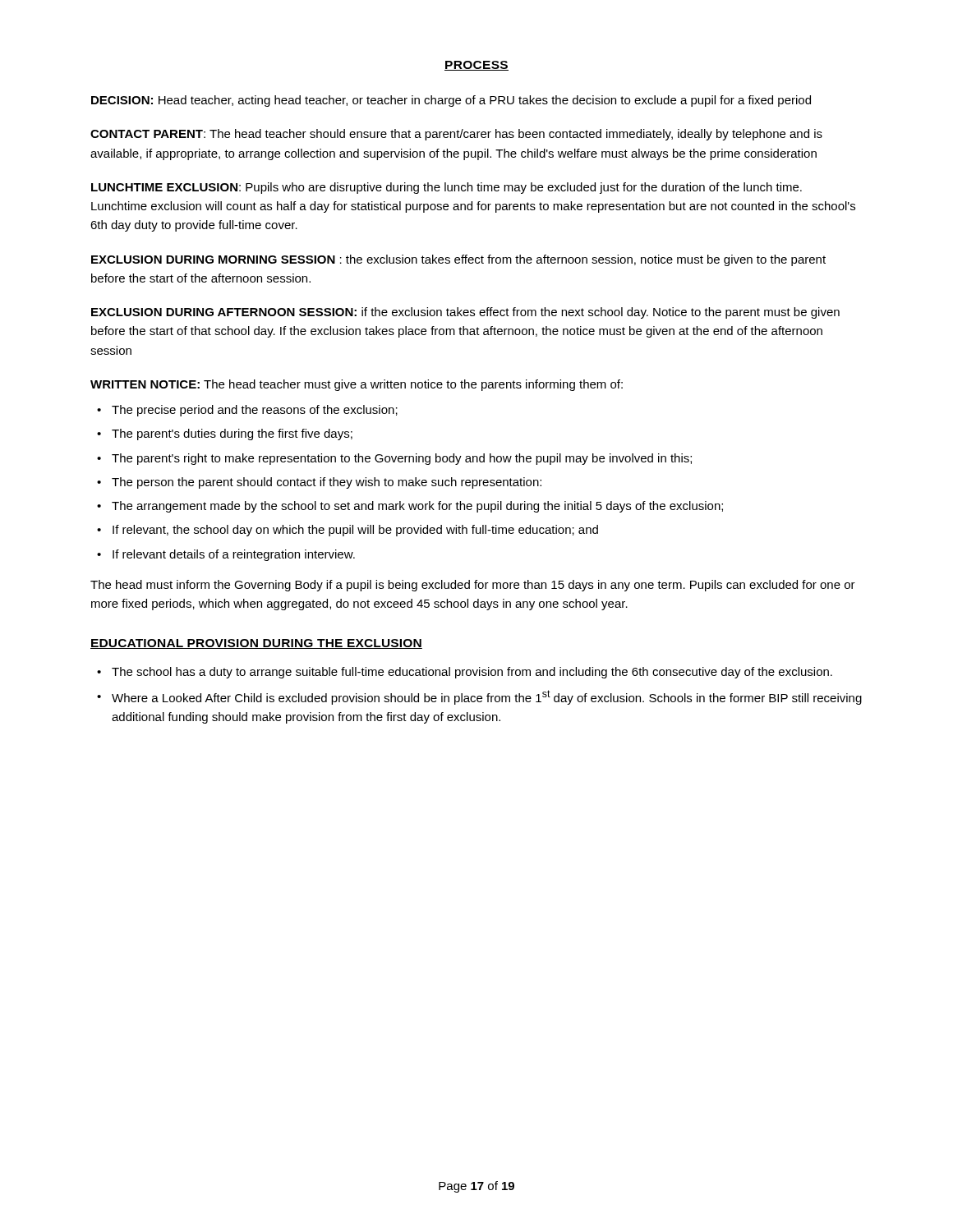The width and height of the screenshot is (953, 1232).
Task: Find the list item containing "The arrangement made by"
Action: click(418, 506)
